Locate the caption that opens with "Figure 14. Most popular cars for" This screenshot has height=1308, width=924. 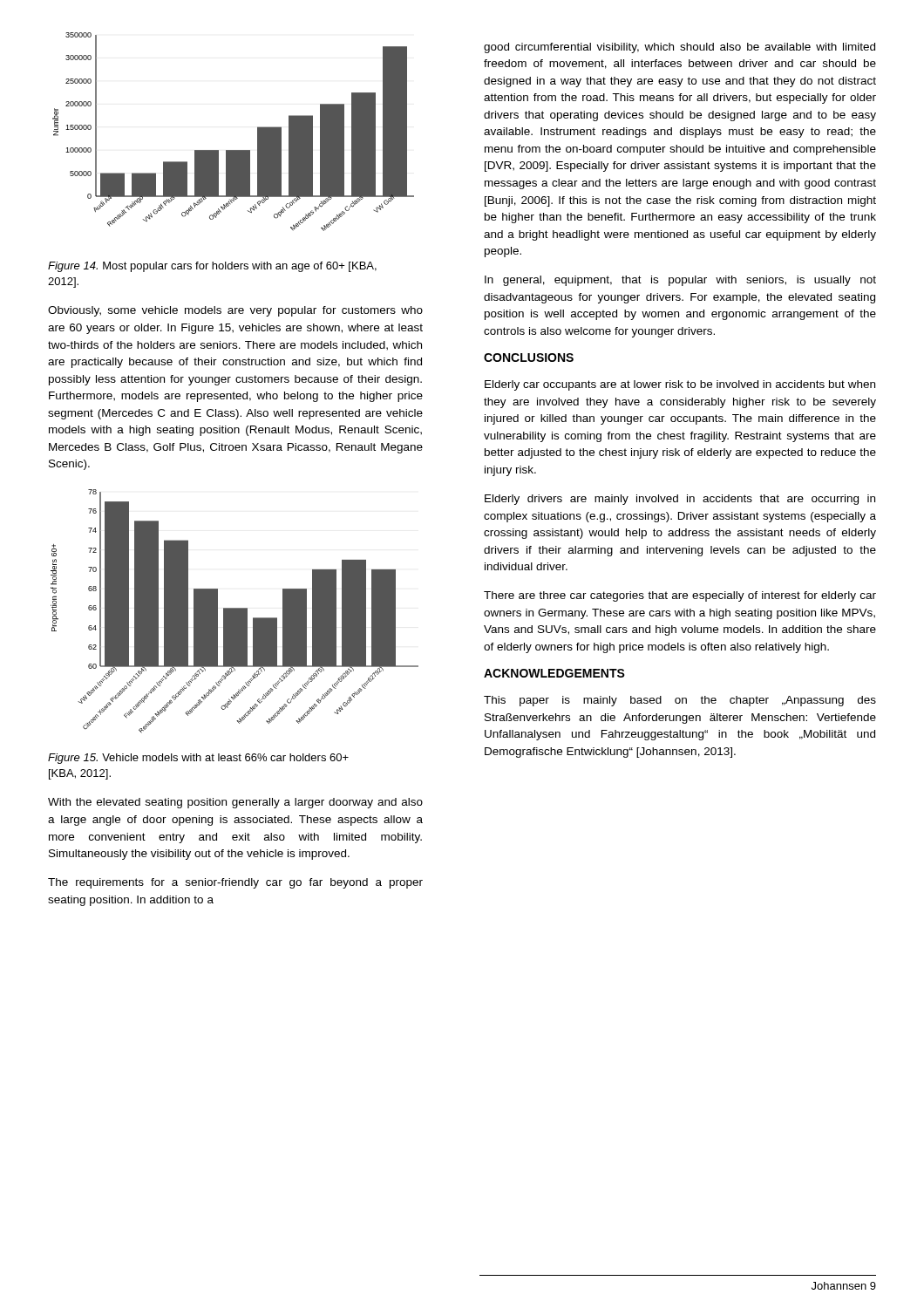pyautogui.click(x=214, y=274)
